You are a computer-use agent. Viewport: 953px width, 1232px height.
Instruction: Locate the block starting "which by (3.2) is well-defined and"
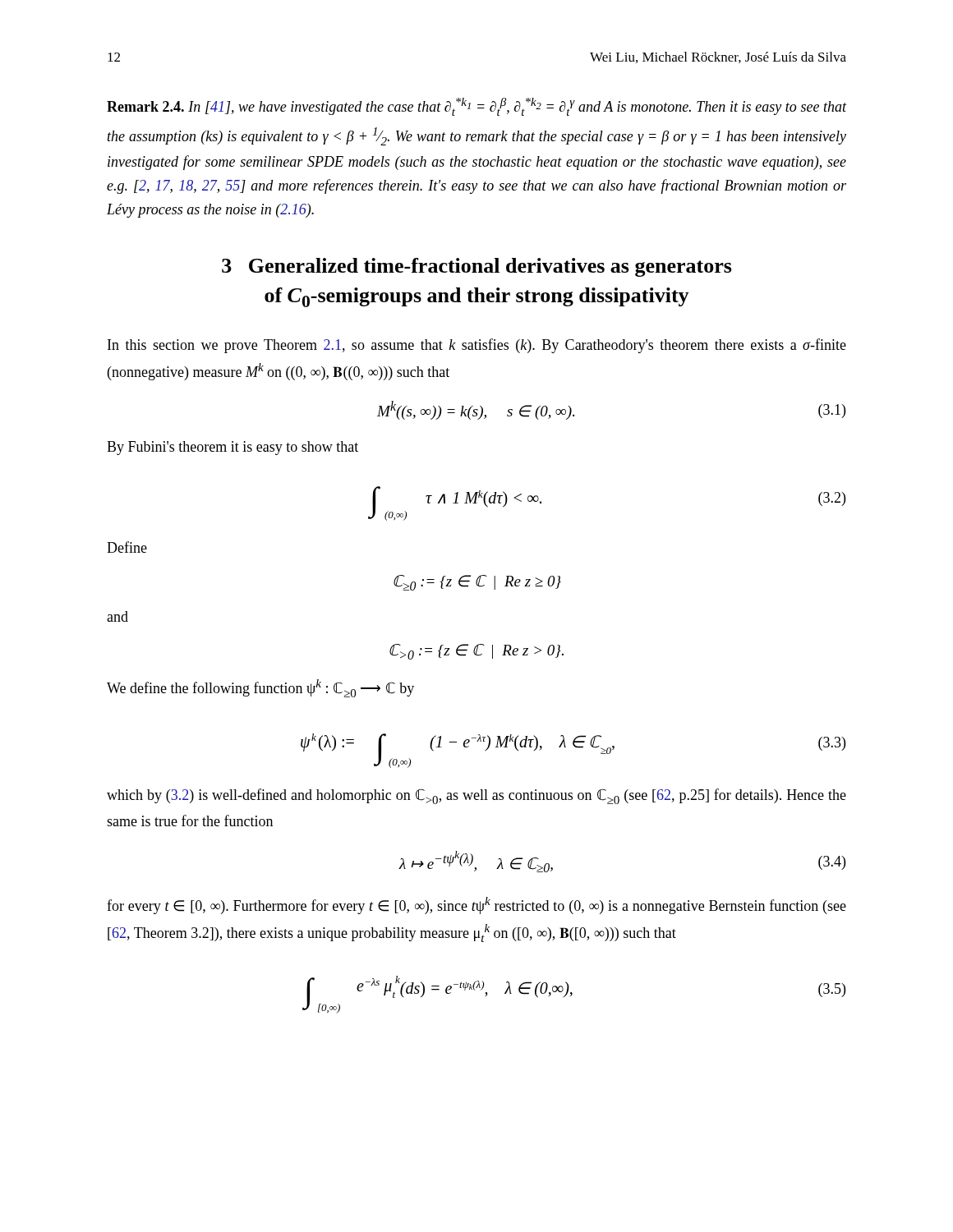tap(476, 808)
